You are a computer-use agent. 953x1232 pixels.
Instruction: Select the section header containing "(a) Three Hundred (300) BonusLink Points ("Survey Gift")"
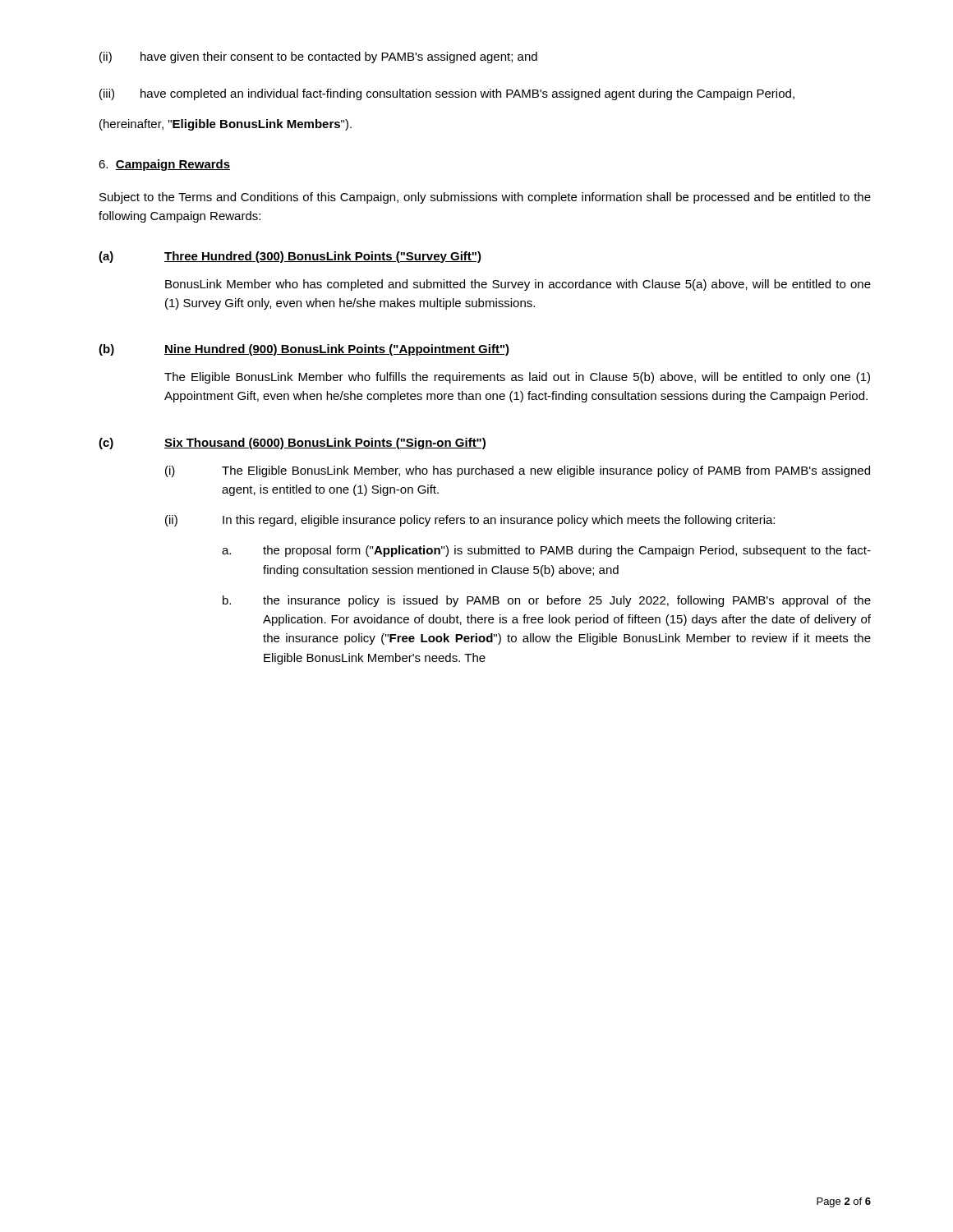point(290,255)
